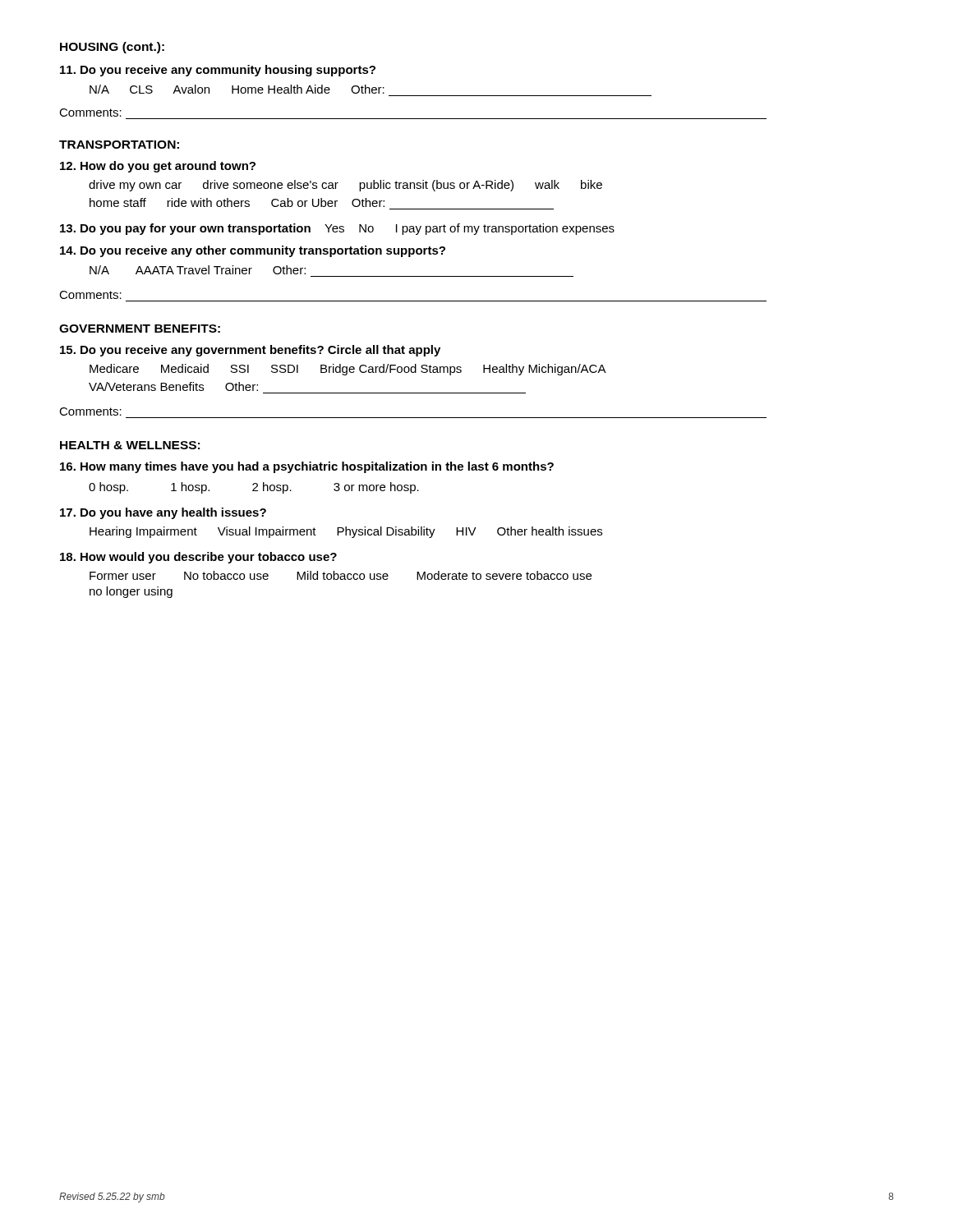The image size is (953, 1232).
Task: Click where it says "Do you have any health issues?"
Action: pyautogui.click(x=163, y=512)
